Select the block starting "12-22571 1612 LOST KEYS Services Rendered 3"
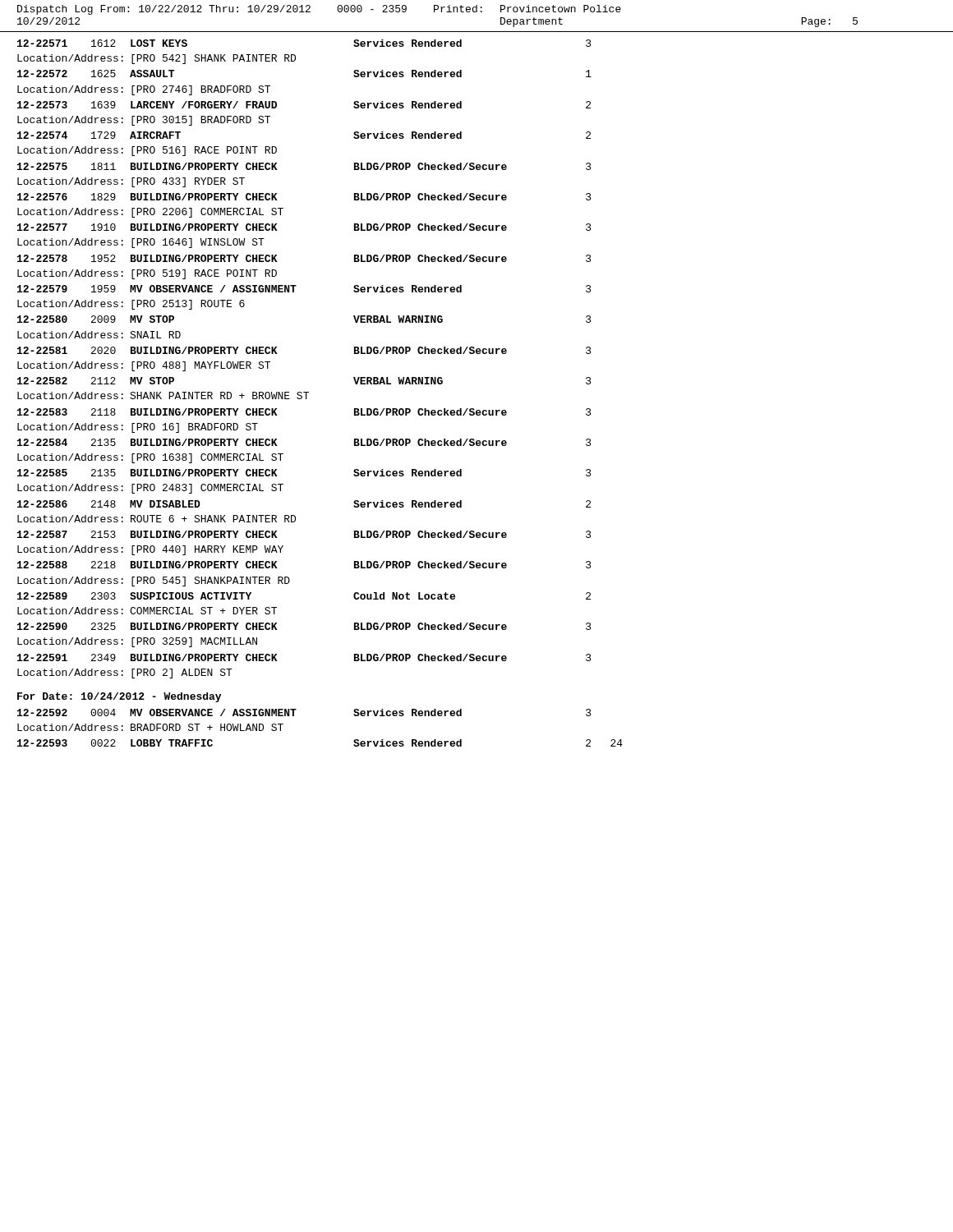The image size is (953, 1232). tap(39, 43)
